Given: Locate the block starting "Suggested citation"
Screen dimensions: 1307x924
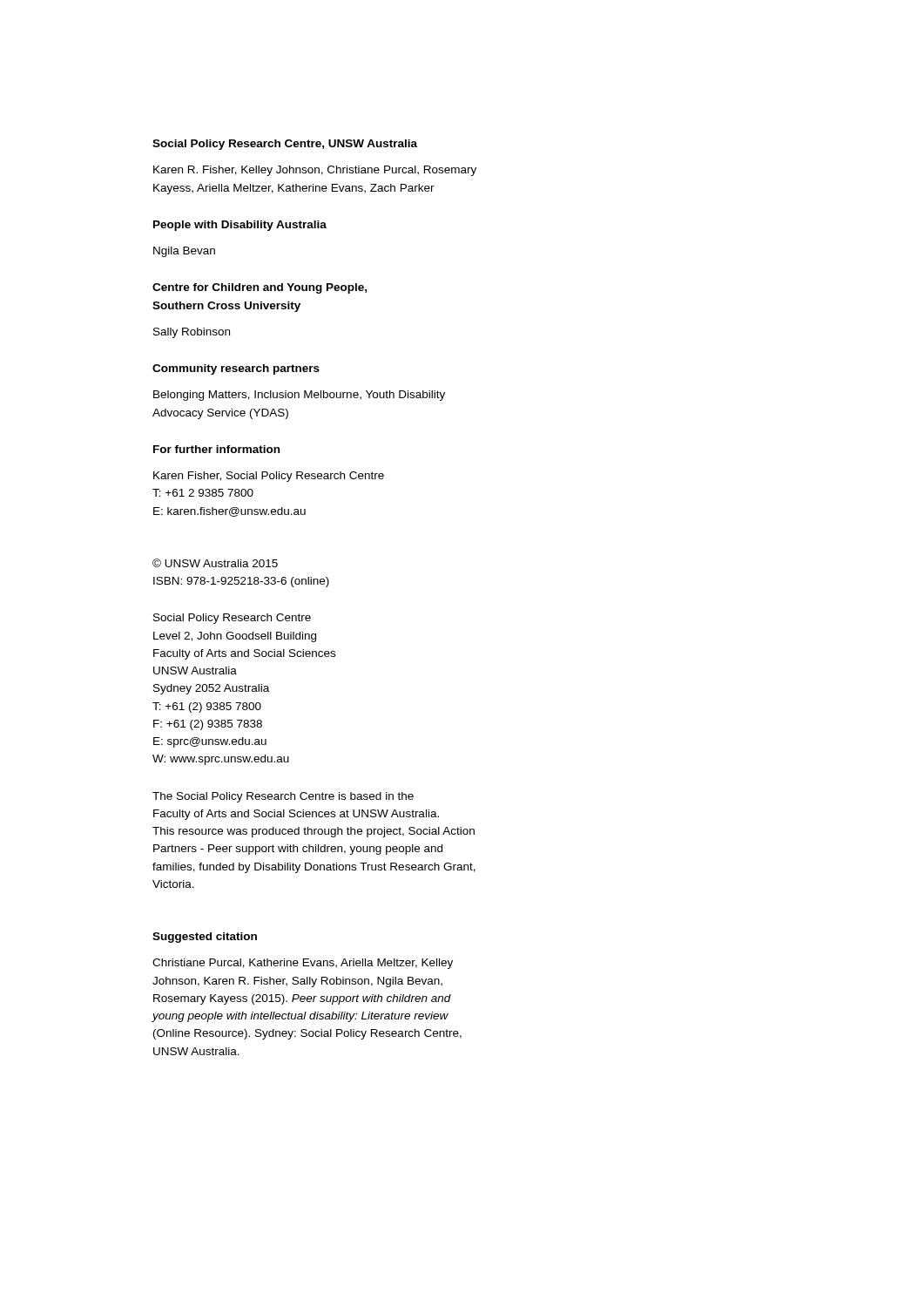Looking at the screenshot, I should point(205,938).
